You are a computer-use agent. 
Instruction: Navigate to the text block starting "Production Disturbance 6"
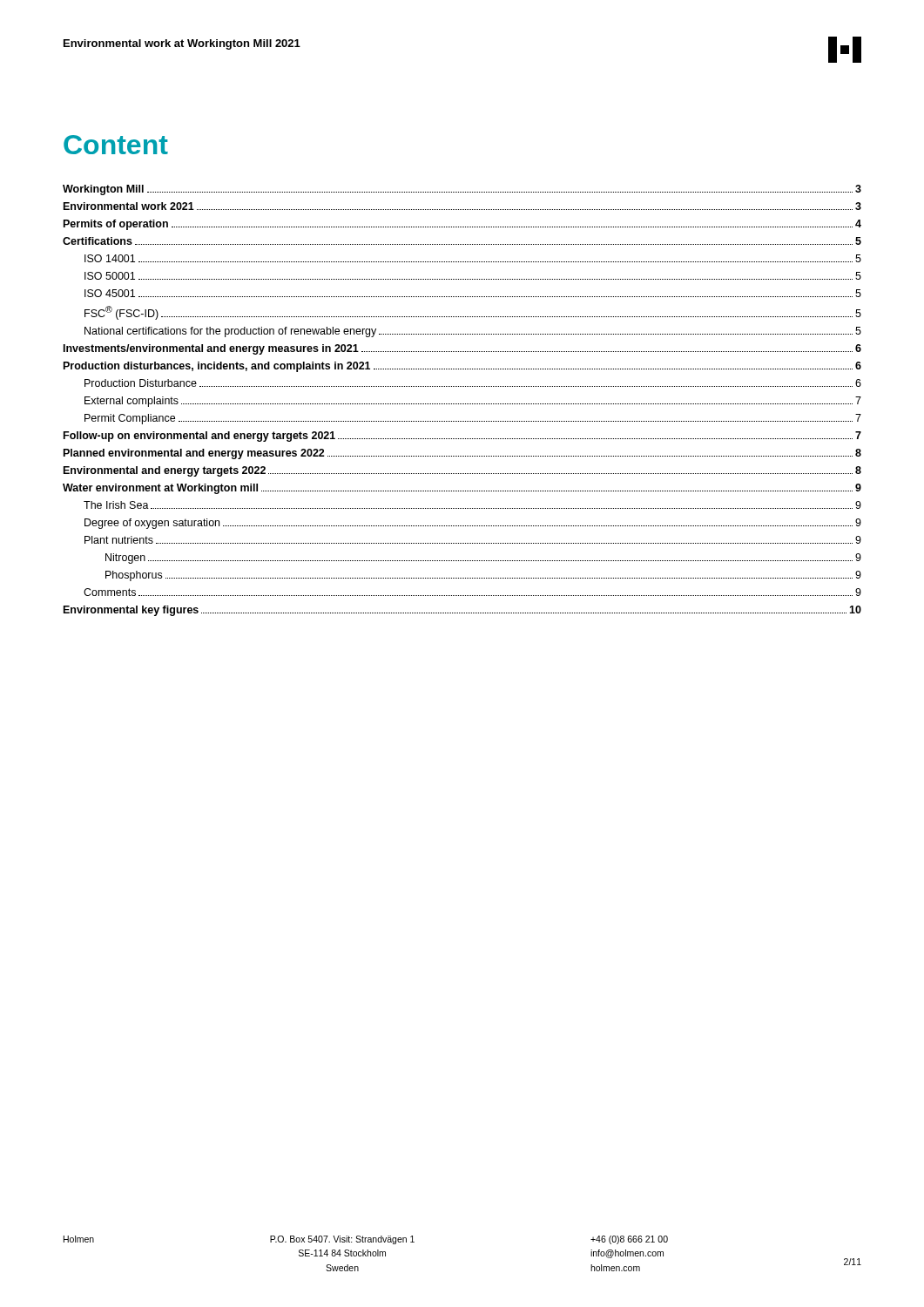462,384
